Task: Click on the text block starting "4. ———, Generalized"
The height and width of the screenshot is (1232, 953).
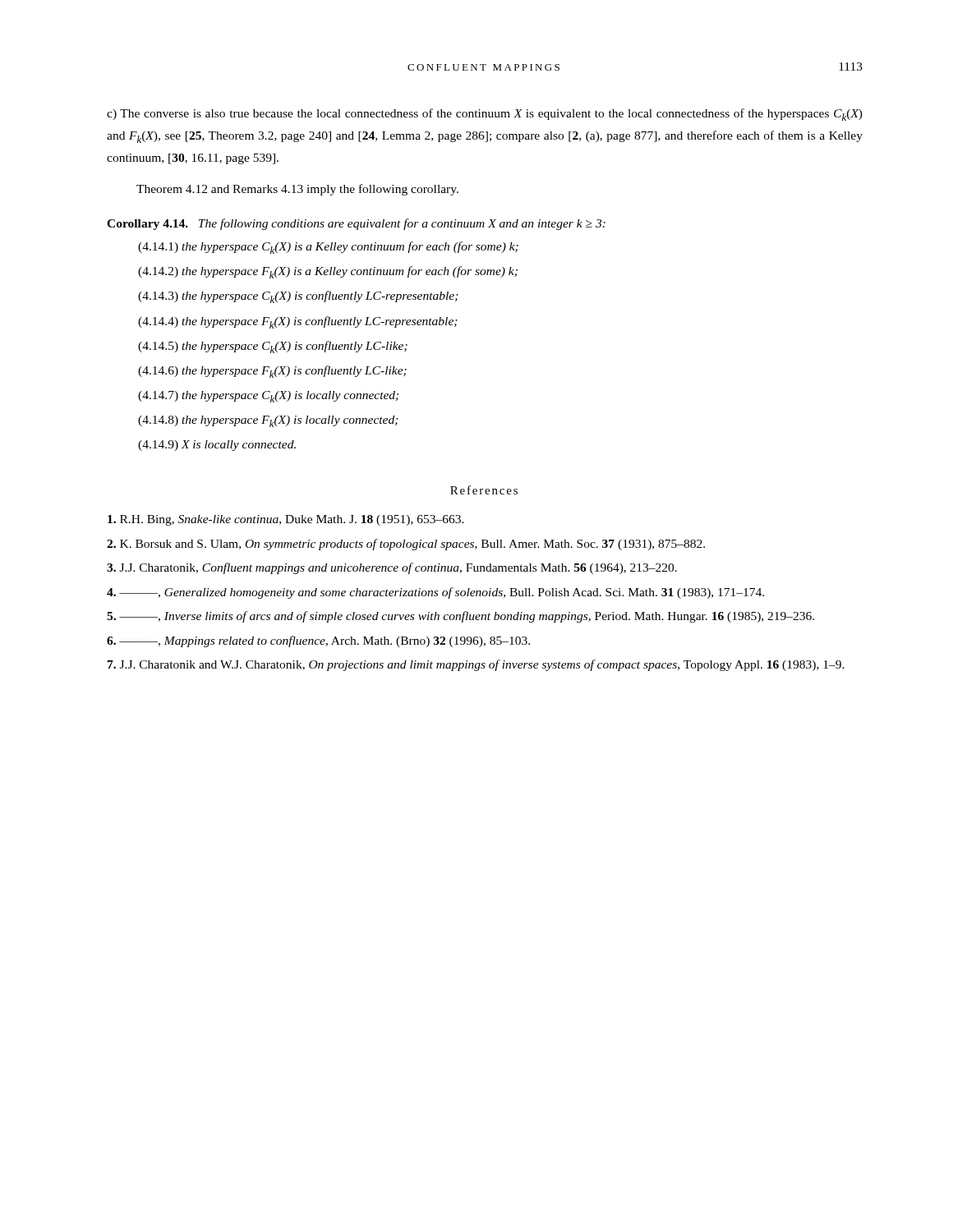Action: [x=436, y=592]
